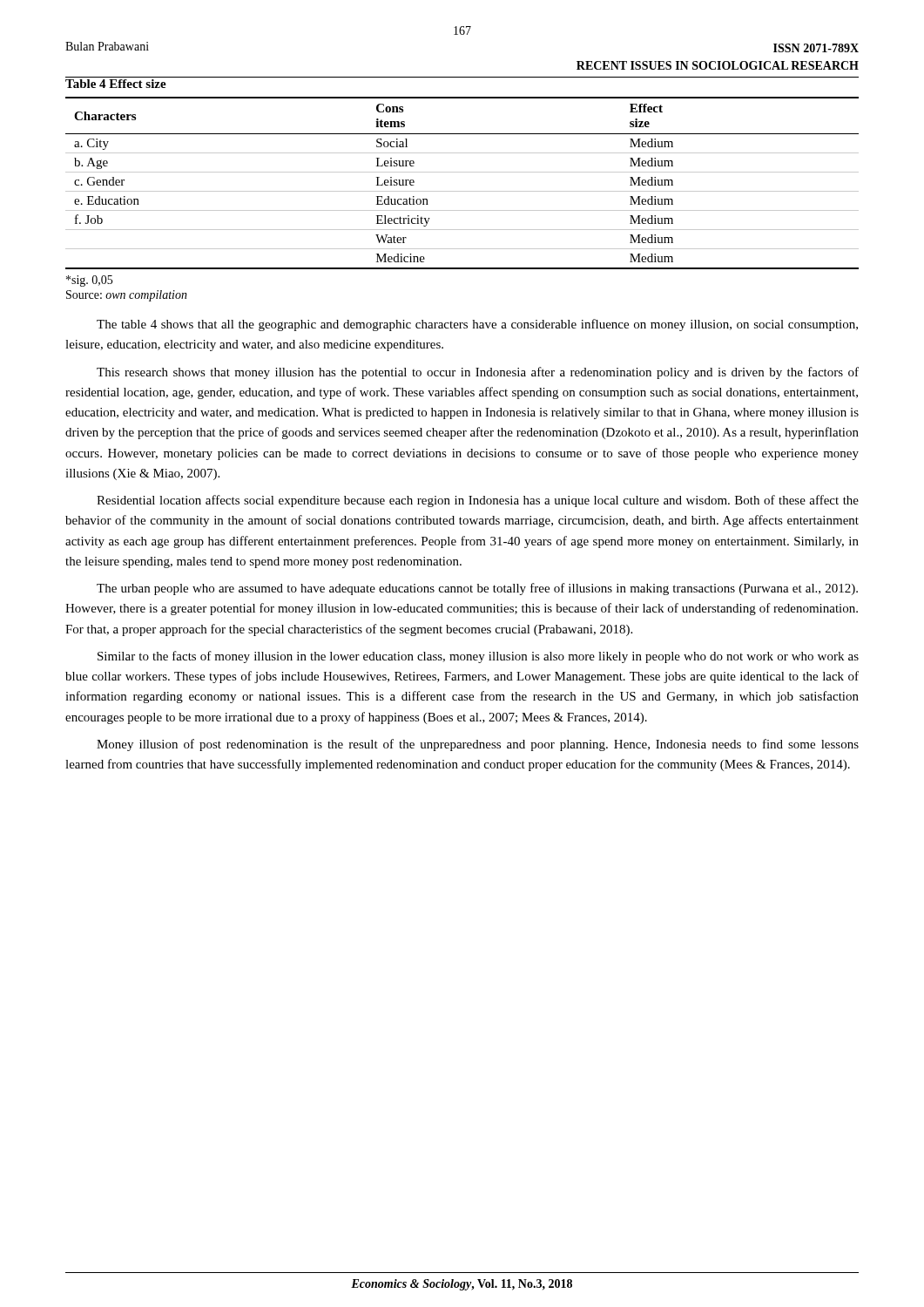Find the text starting "Money illusion of post redenomination is the result"
The image size is (924, 1307).
(462, 754)
